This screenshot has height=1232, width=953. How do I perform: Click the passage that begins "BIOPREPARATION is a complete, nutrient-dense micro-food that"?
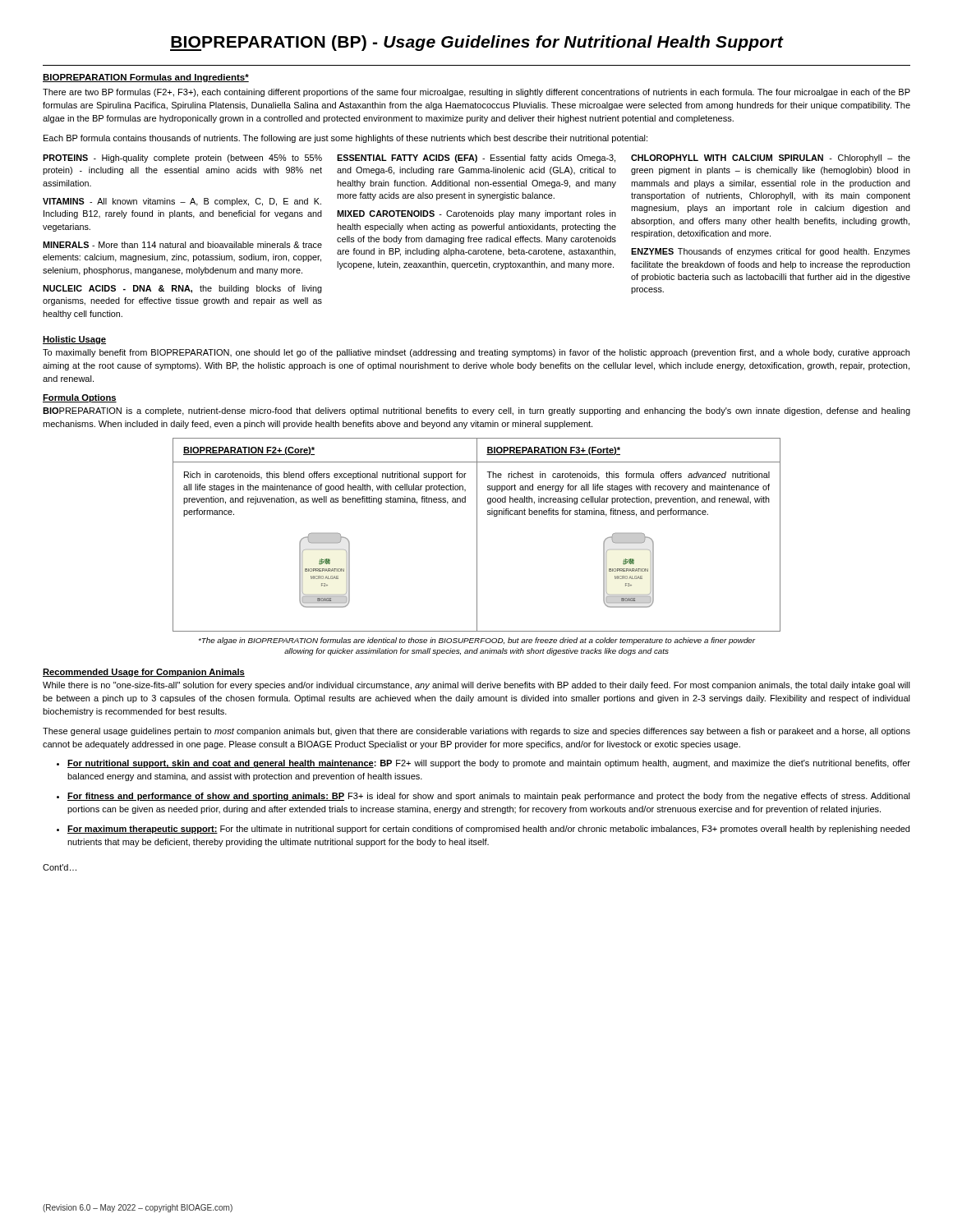click(x=476, y=418)
